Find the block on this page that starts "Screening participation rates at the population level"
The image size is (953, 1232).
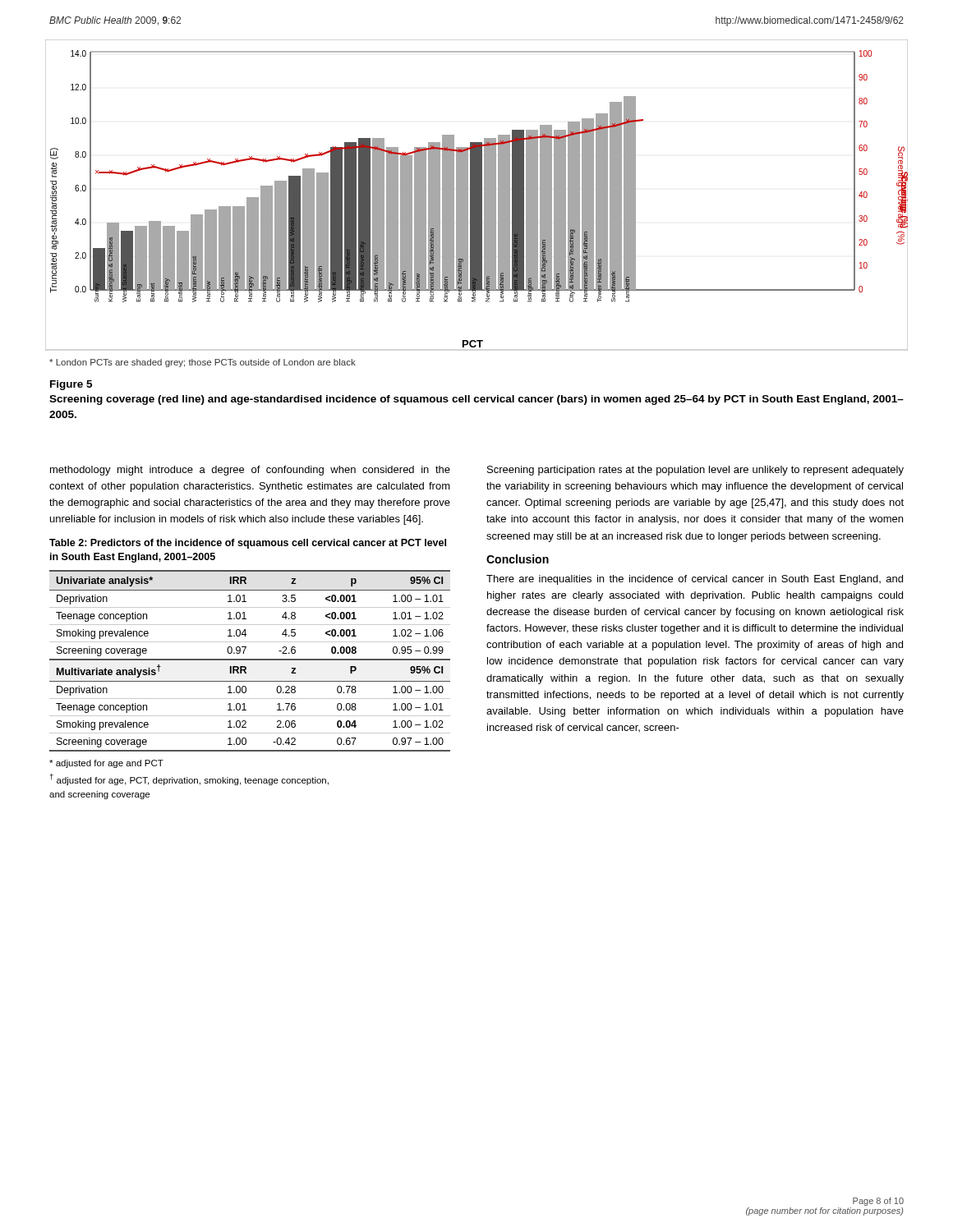[x=695, y=502]
